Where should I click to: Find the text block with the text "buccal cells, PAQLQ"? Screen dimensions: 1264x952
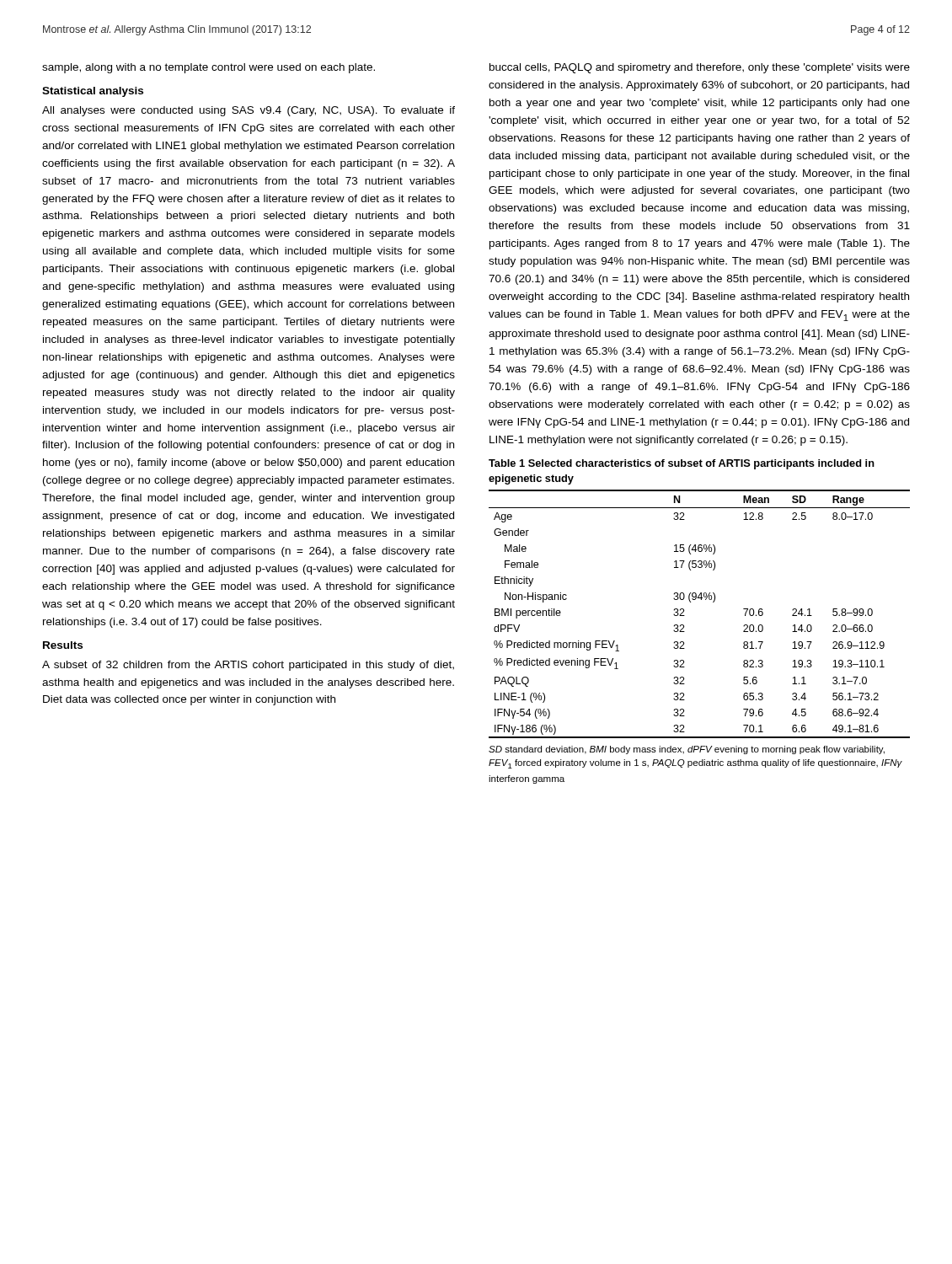click(699, 254)
